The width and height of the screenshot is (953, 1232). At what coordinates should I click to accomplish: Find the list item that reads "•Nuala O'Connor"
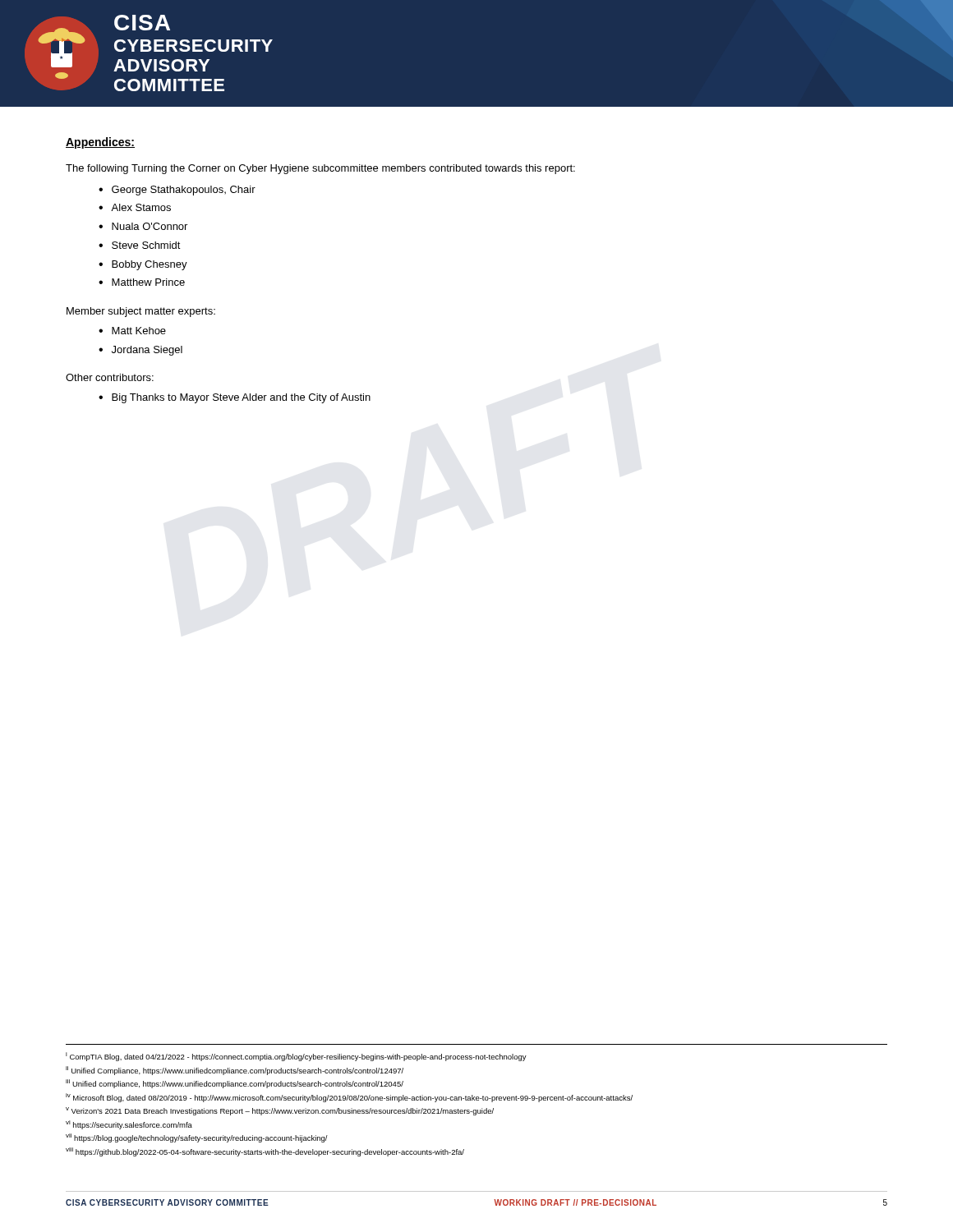(x=143, y=227)
